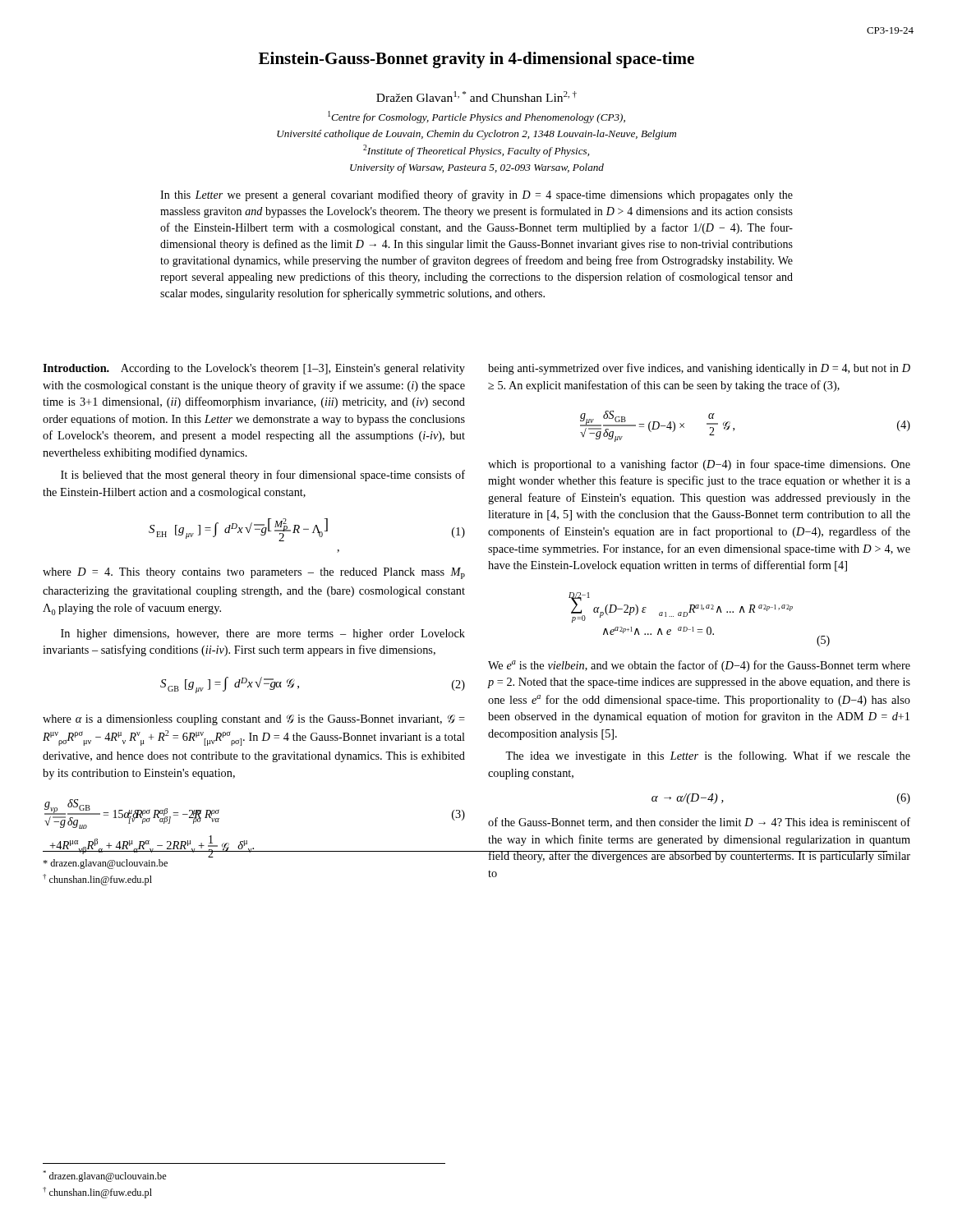Screen dimensions: 1232x953
Task: Find the region starting "being anti-symmetrized over five indices, and vanishing identically"
Action: (699, 377)
